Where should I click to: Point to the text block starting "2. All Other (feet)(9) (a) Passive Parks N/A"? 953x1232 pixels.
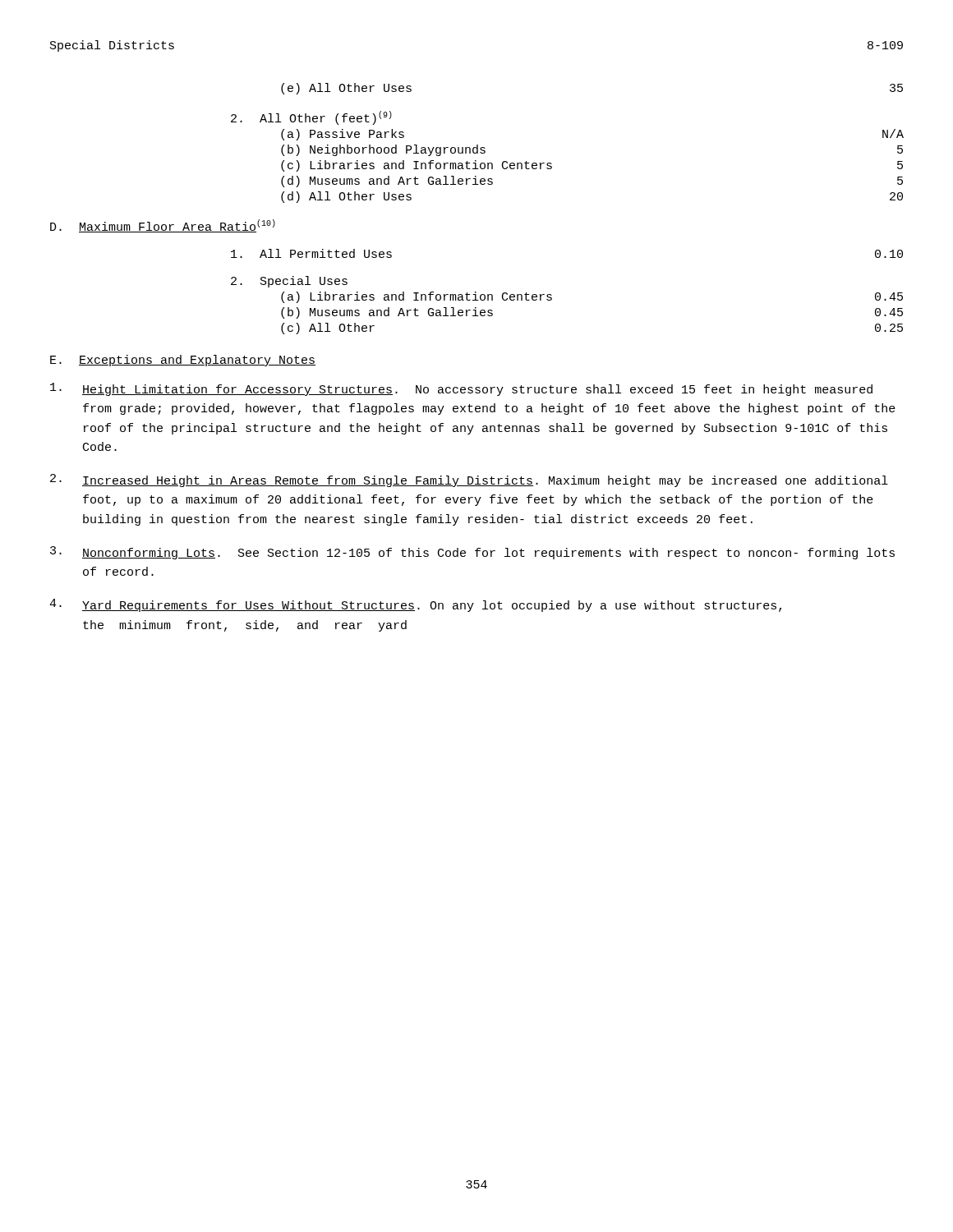(x=476, y=158)
